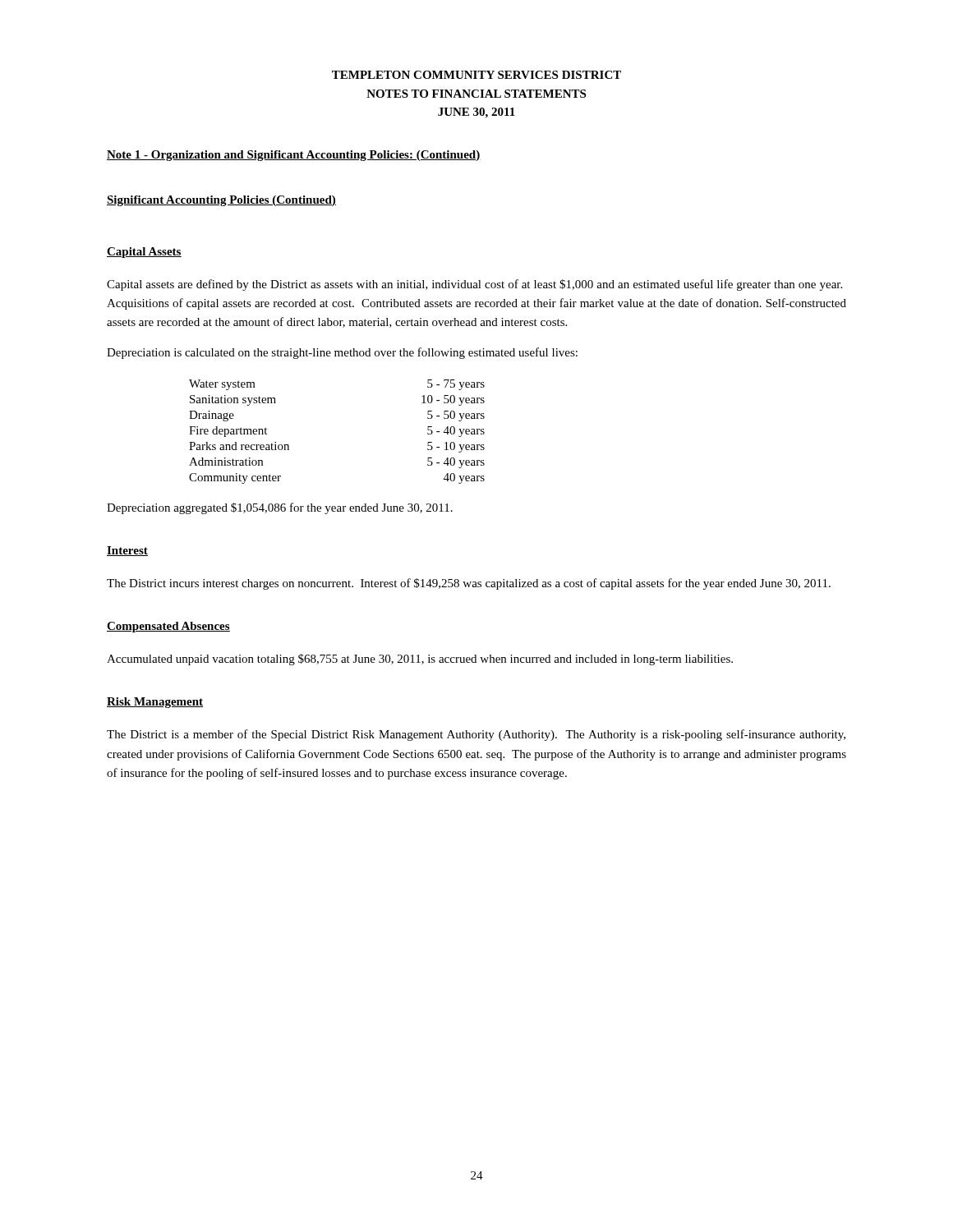This screenshot has width=953, height=1232.
Task: Click on the text block starting "Significant Accounting Policies (Continued)"
Action: click(x=221, y=200)
